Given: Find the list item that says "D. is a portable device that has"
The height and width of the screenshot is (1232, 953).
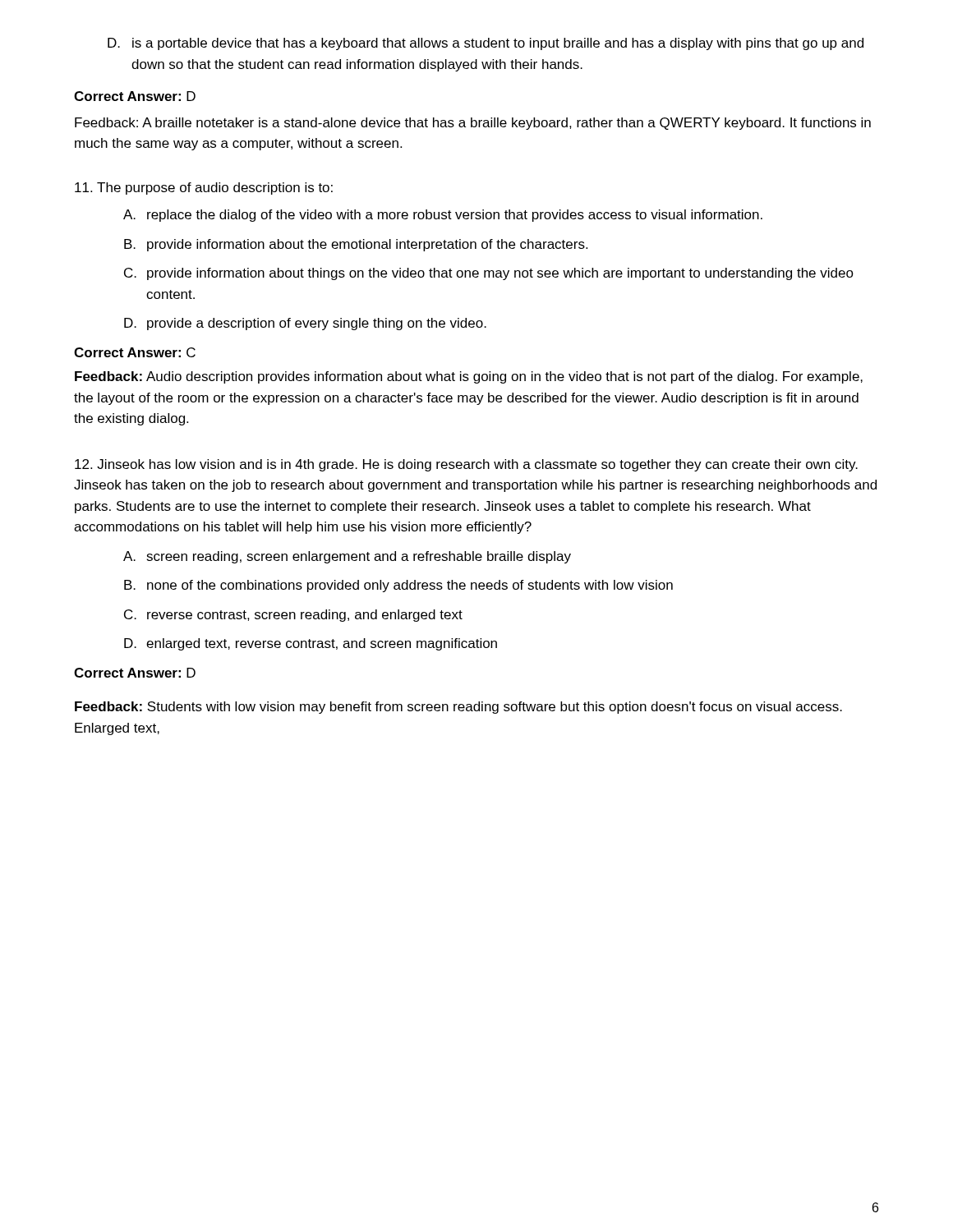Looking at the screenshot, I should 493,54.
